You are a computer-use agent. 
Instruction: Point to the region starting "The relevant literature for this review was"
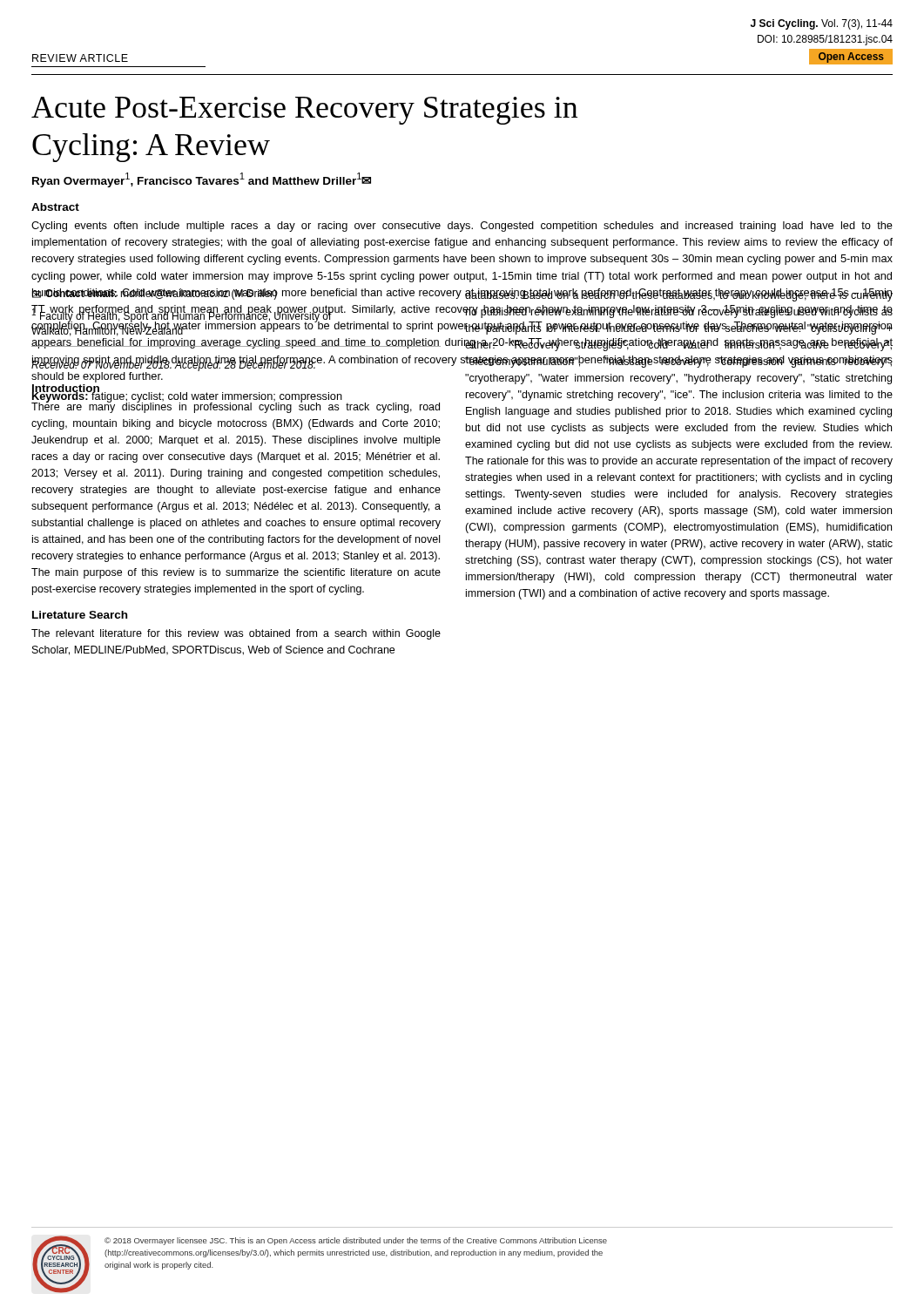click(x=236, y=641)
